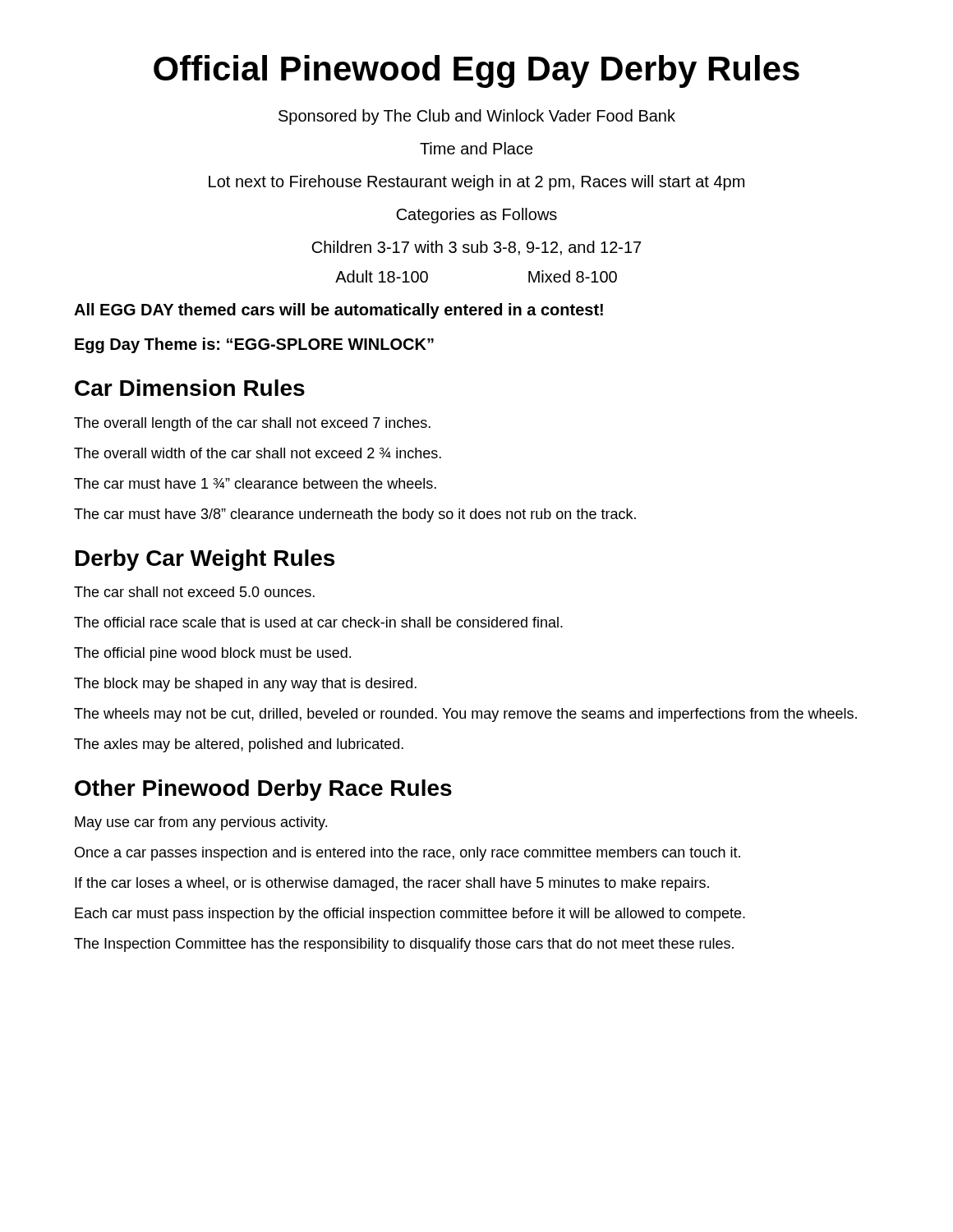
Task: Click on the list item with the text "The overall width of the car"
Action: [258, 453]
